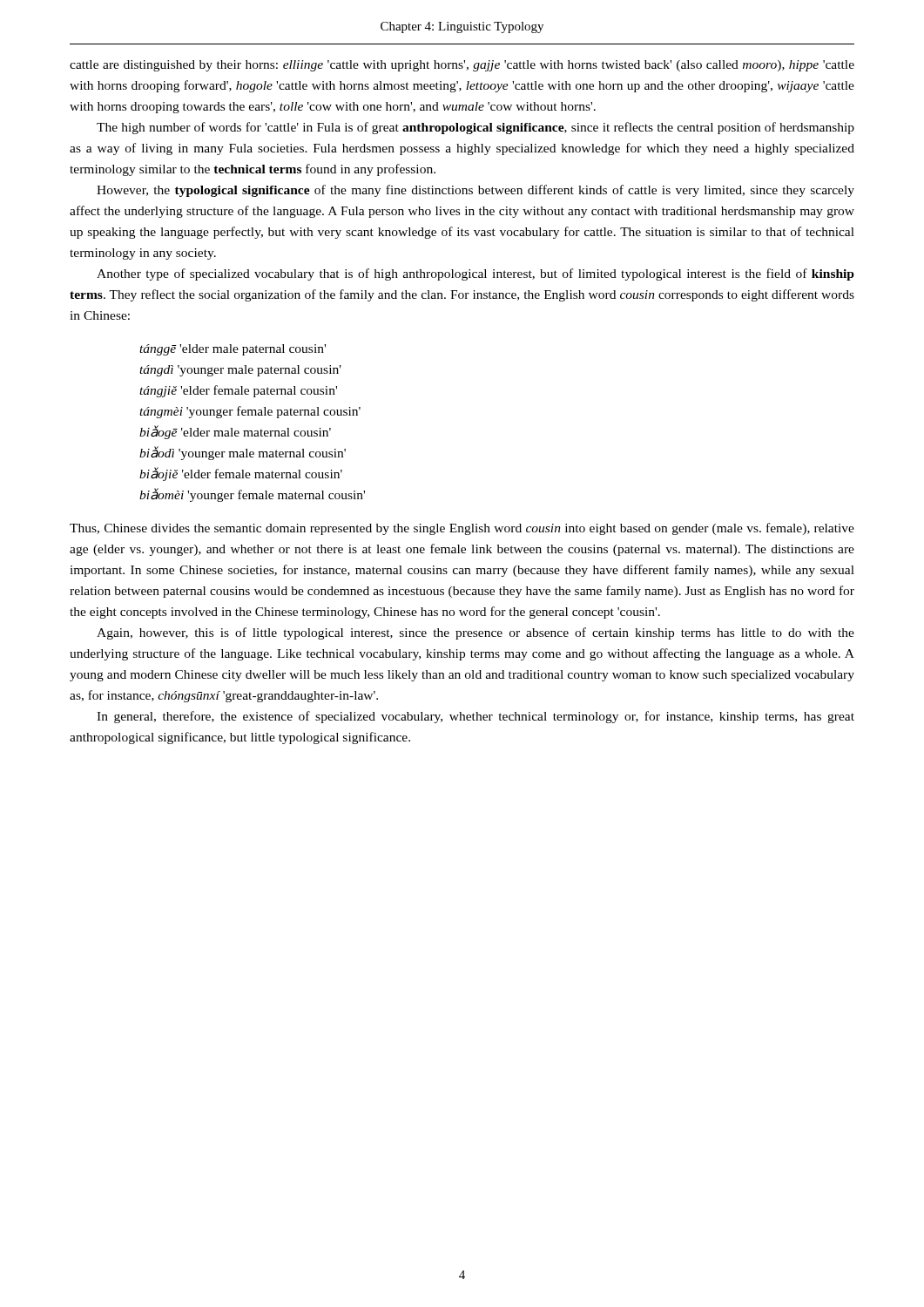Locate the passage starting "Another type of specialized vocabulary that is of"
The width and height of the screenshot is (924, 1307).
click(x=462, y=295)
